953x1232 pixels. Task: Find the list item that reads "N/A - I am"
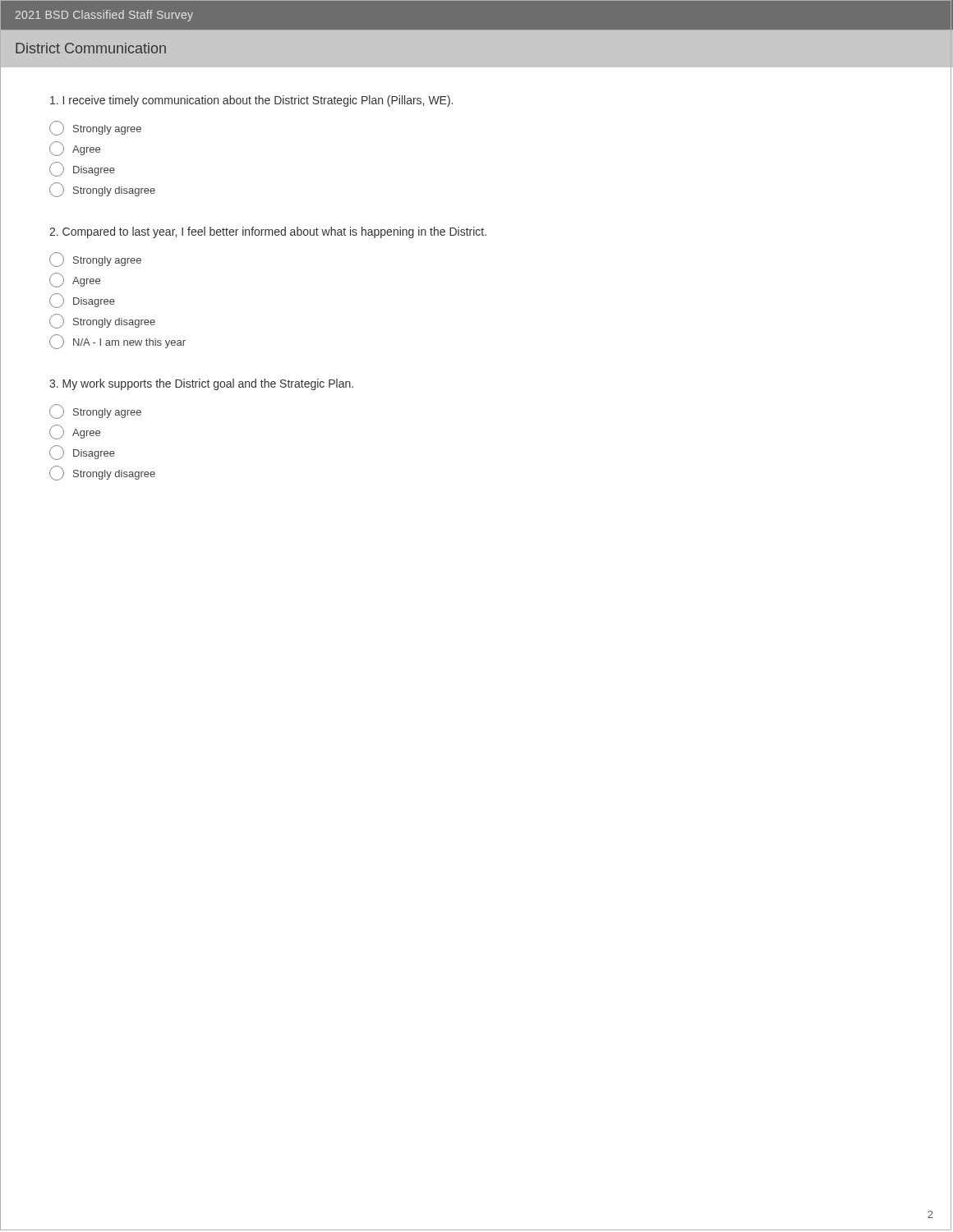pos(117,342)
